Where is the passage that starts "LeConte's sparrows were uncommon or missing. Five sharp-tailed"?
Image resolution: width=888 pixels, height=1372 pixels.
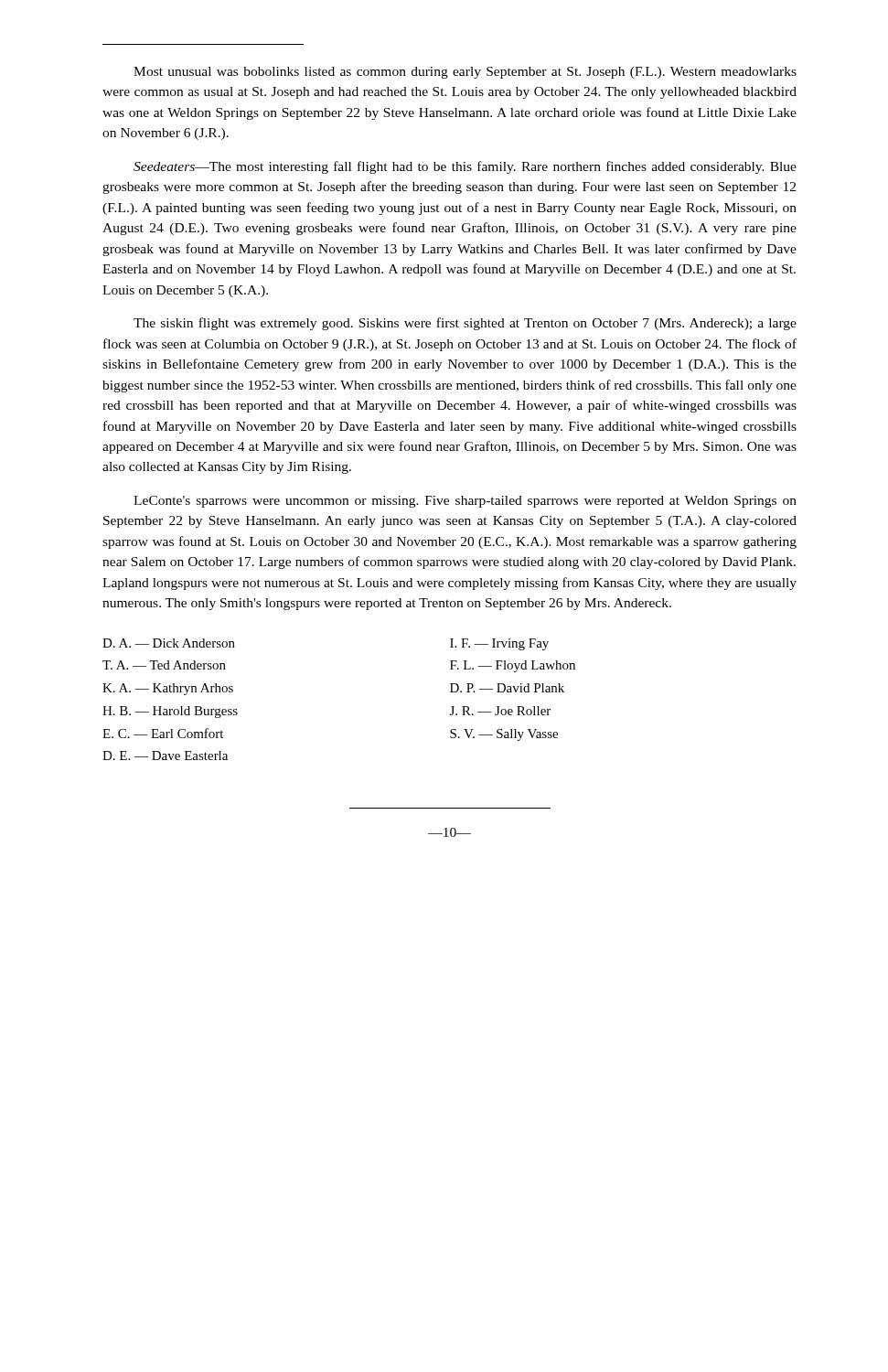[449, 552]
